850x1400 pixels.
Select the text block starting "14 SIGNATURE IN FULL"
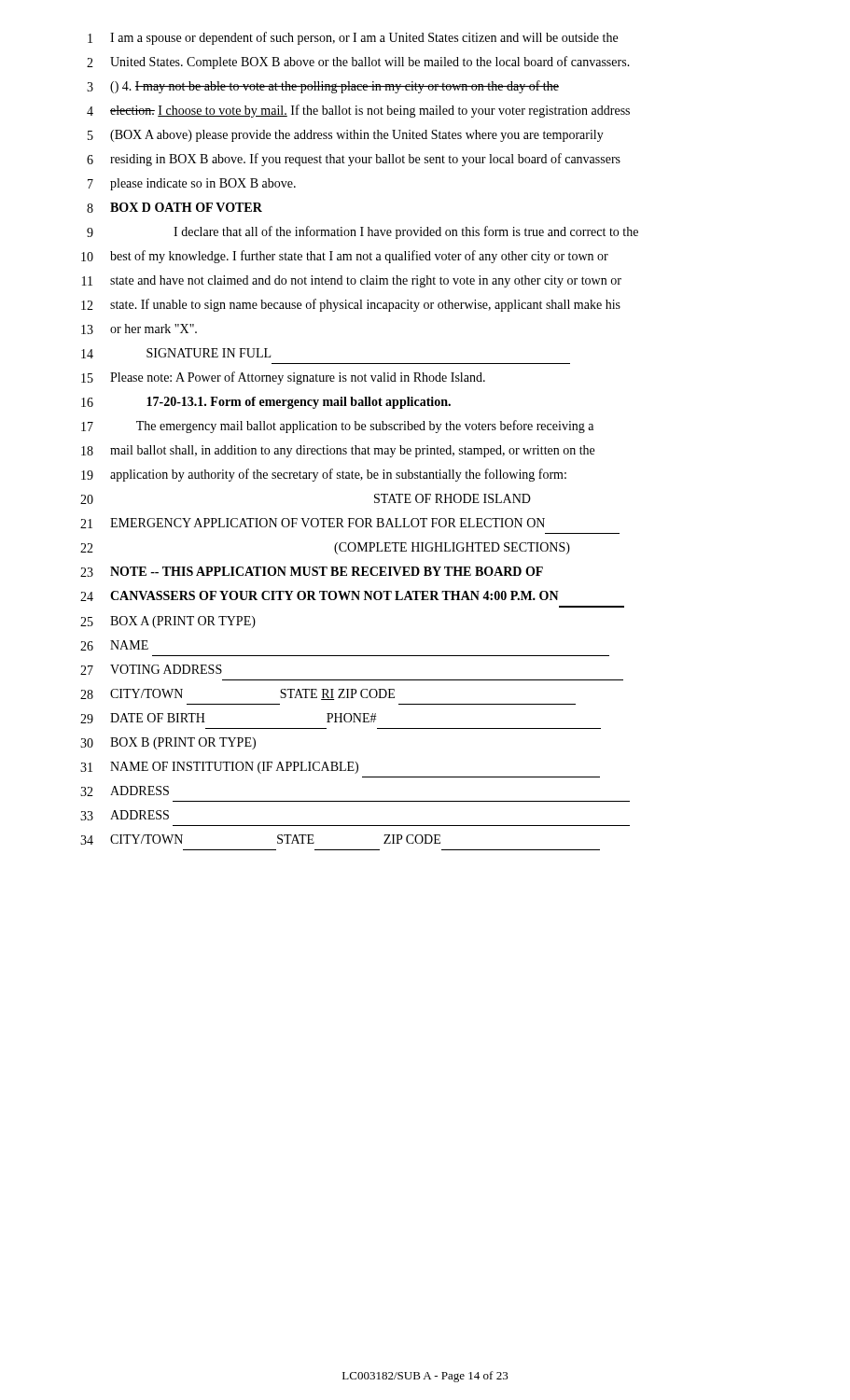pyautogui.click(x=431, y=354)
